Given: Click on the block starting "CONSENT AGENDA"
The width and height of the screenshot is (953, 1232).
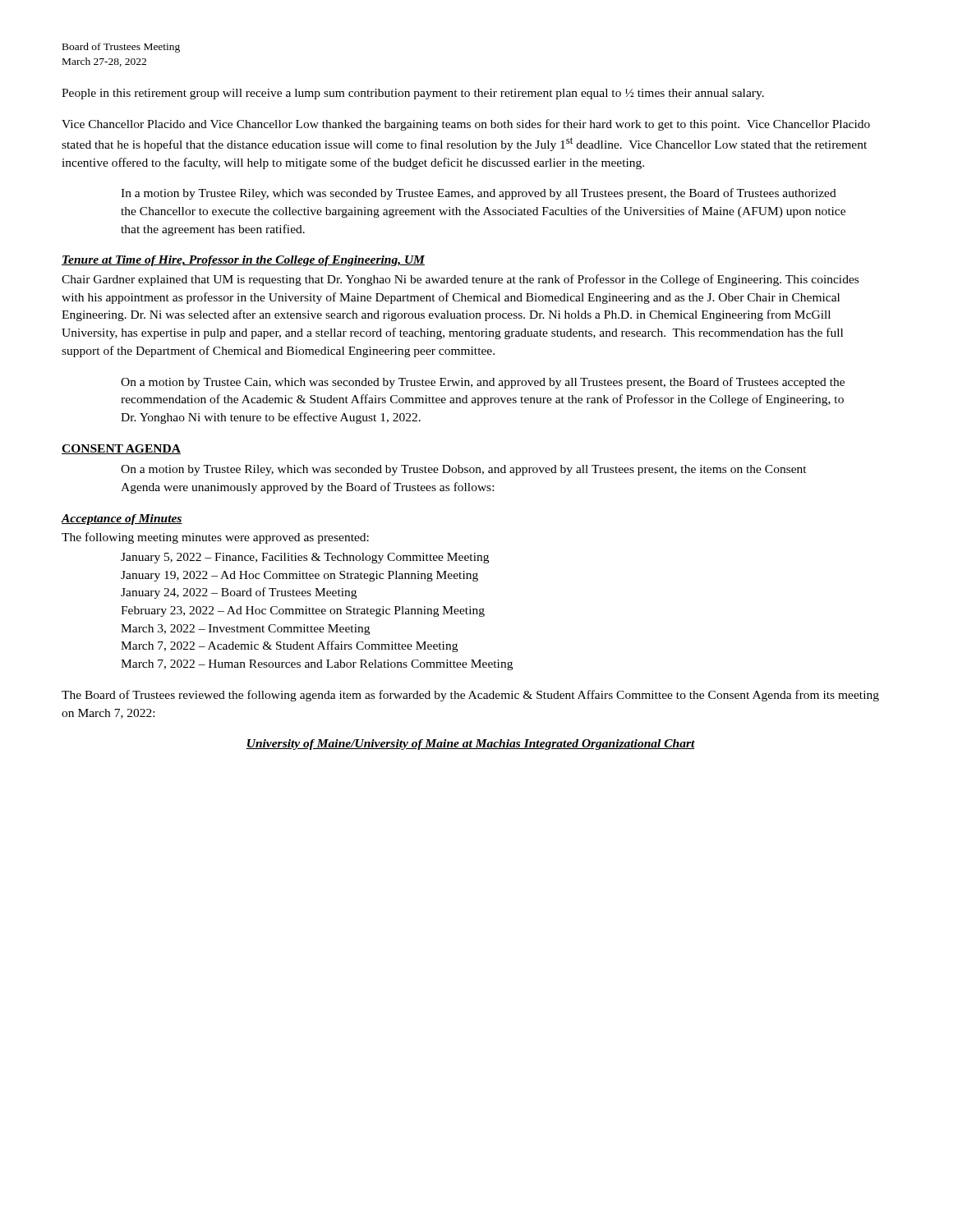Looking at the screenshot, I should point(121,448).
